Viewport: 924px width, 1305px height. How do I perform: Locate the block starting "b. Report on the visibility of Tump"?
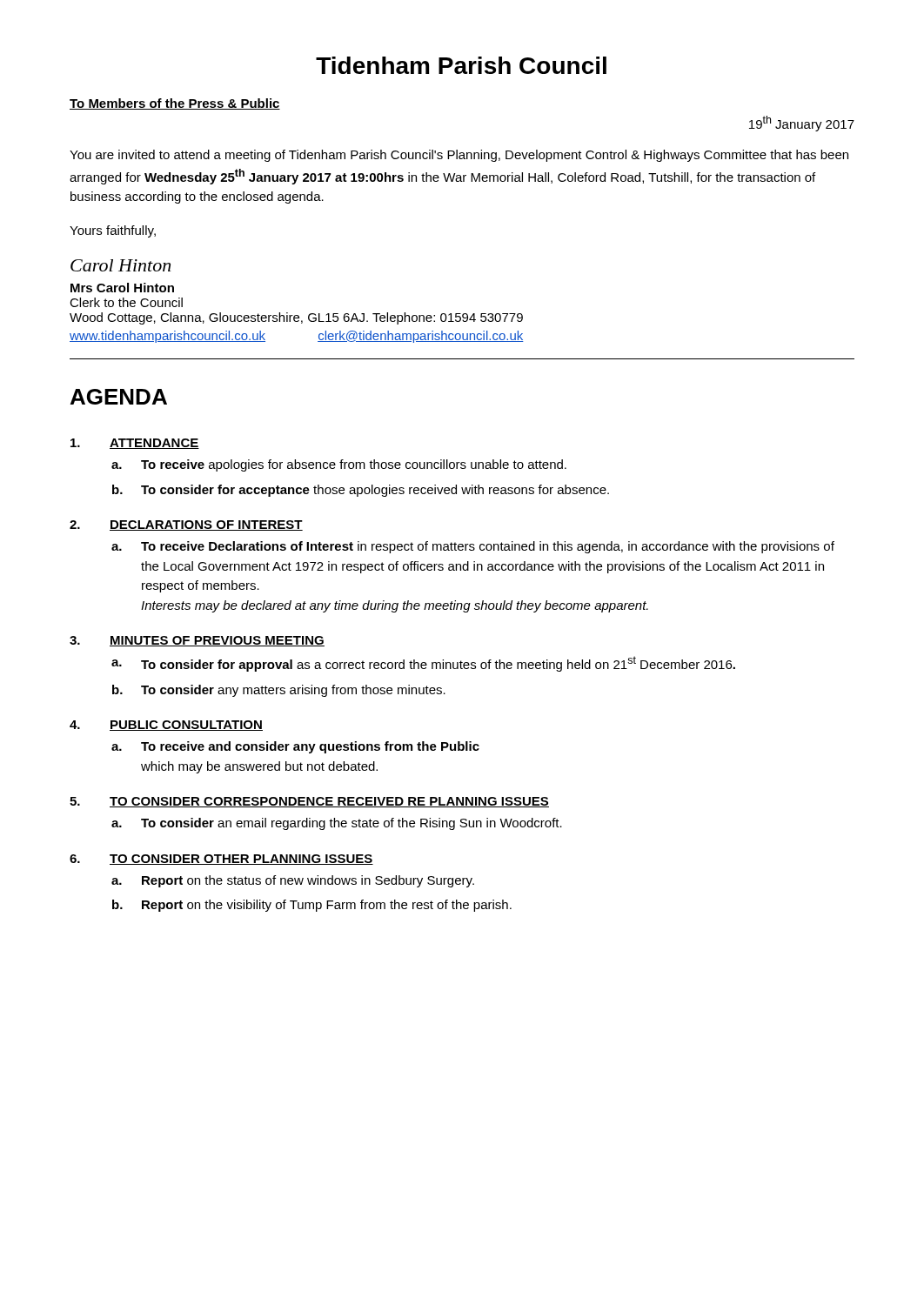click(x=483, y=905)
